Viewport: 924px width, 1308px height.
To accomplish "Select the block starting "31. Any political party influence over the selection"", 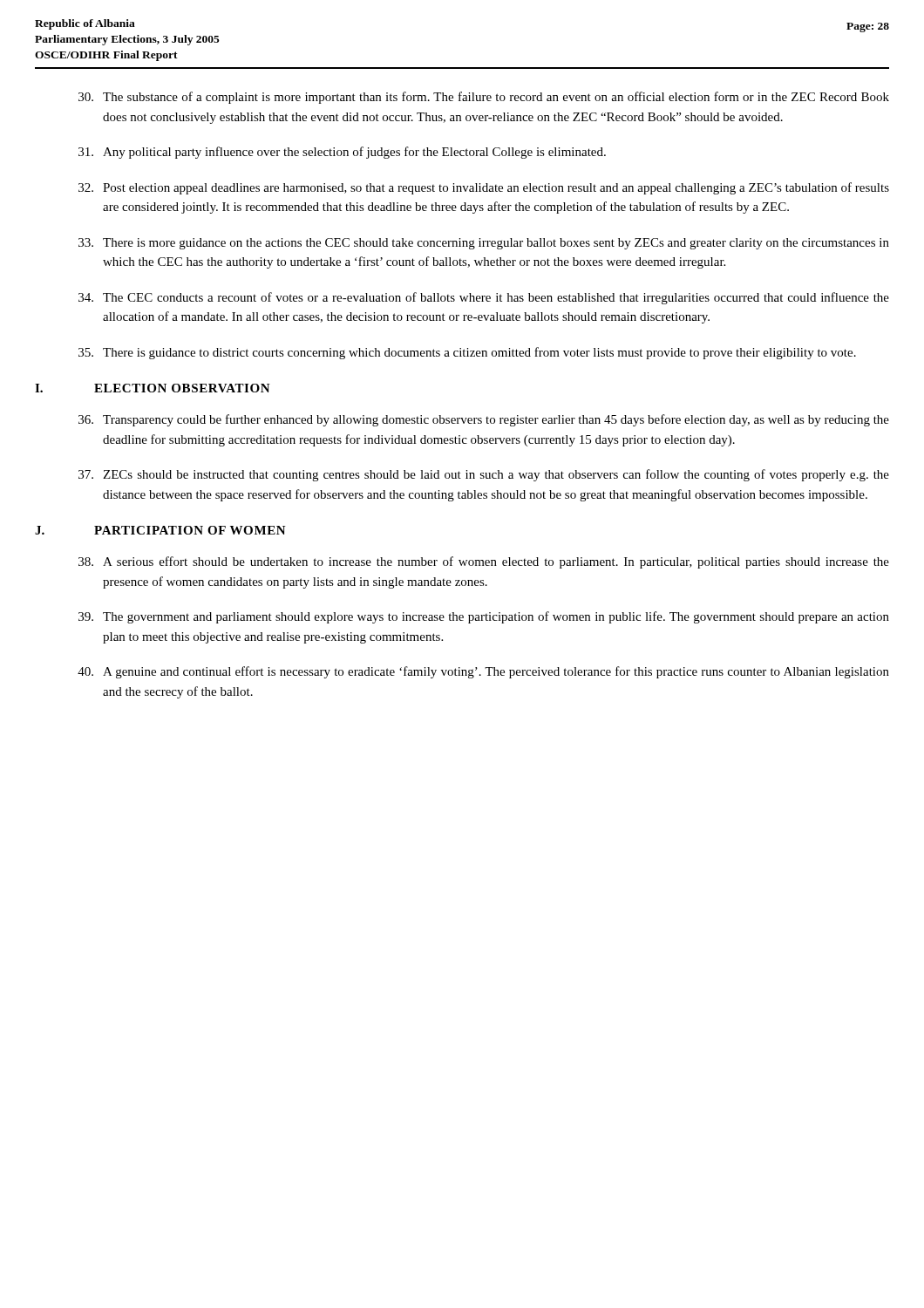I will pos(462,152).
